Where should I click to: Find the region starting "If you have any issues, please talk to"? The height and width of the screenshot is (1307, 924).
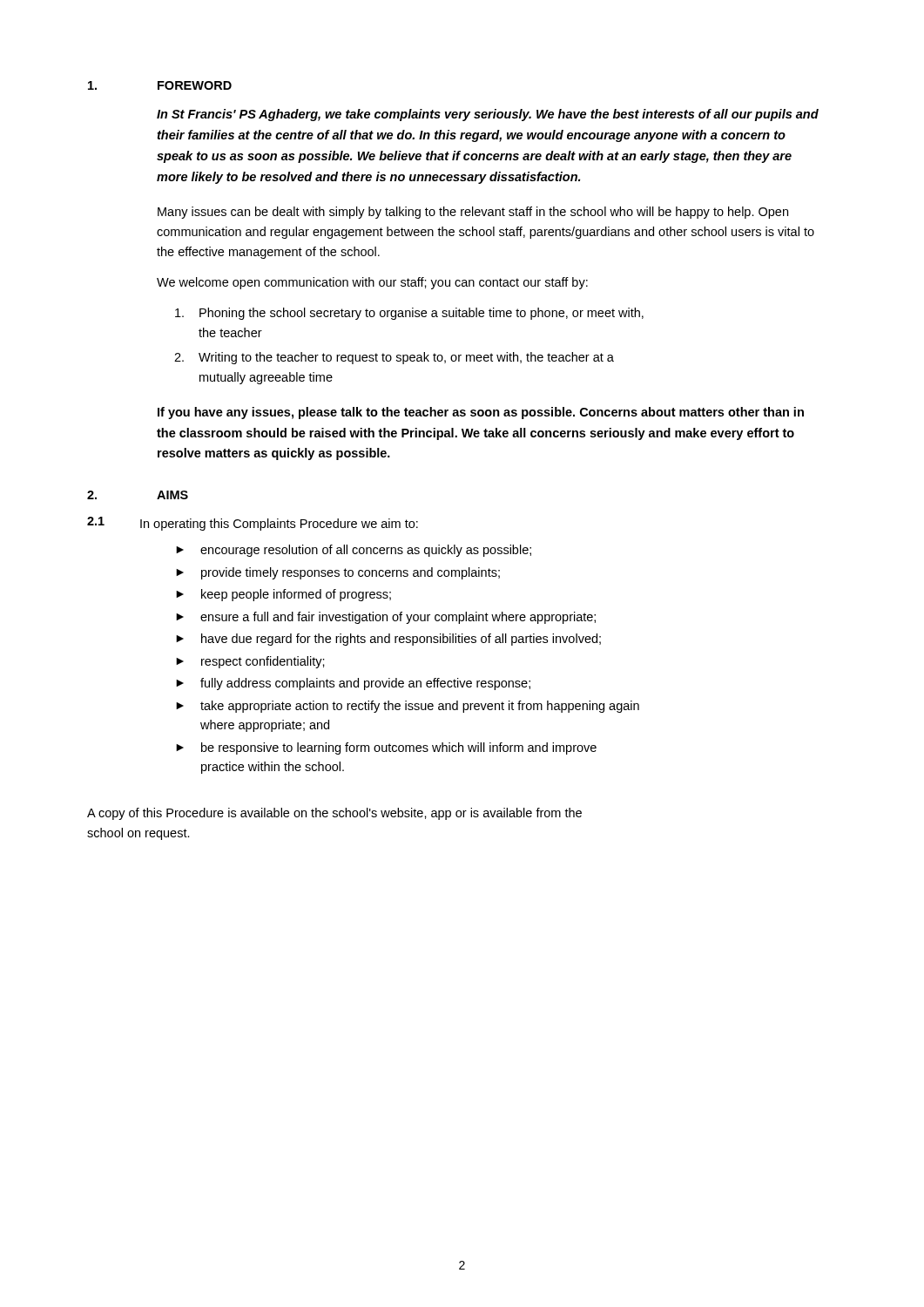(x=481, y=433)
